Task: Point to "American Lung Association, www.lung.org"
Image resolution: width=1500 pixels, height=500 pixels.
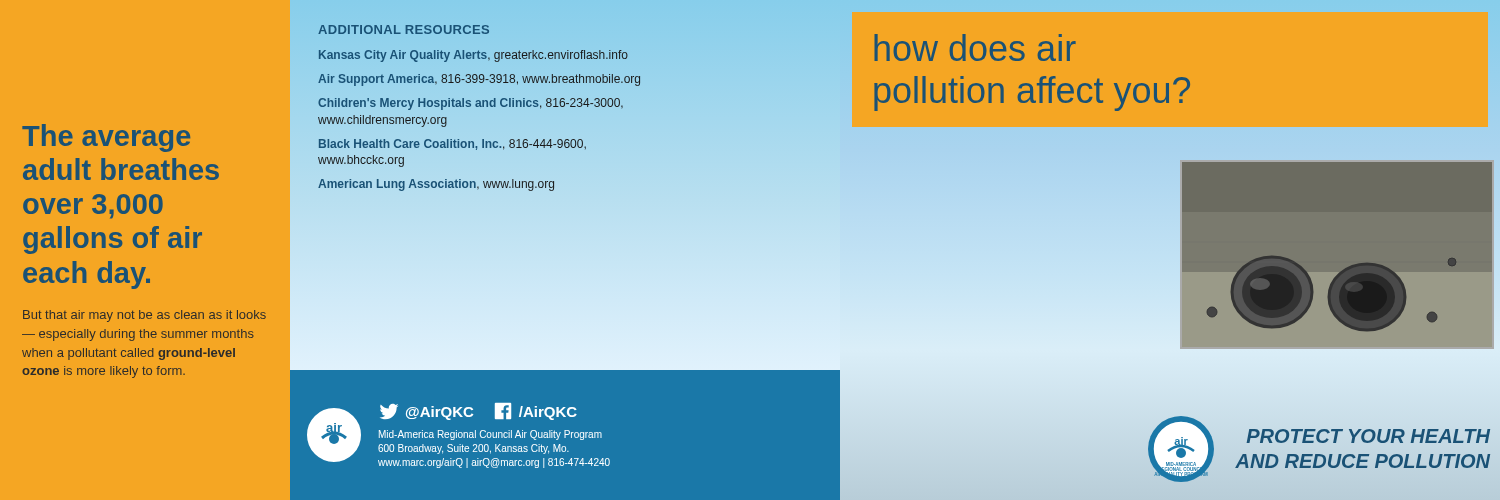Action: 436,184
